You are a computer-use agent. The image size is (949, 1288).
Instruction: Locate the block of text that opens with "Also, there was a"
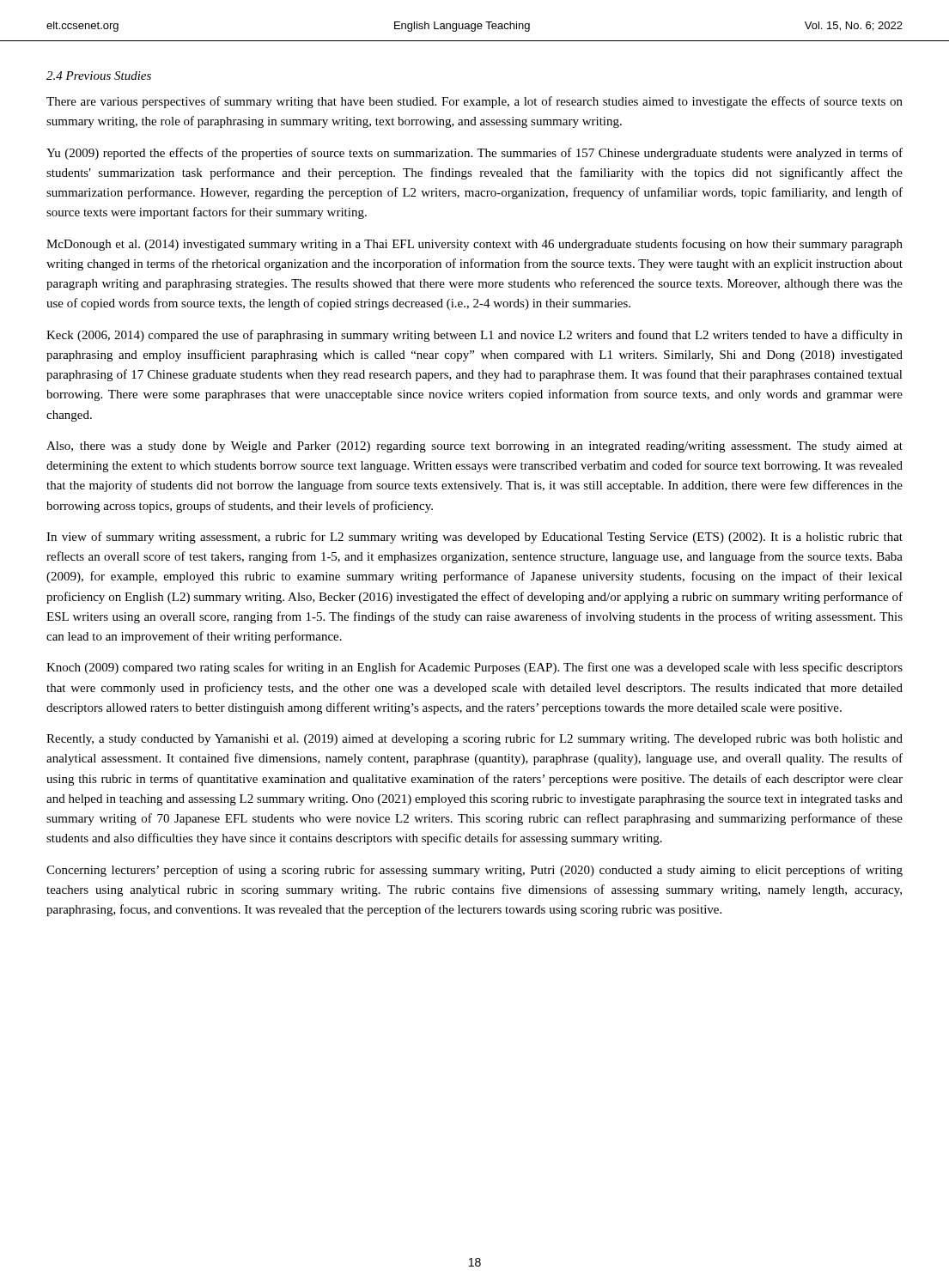coord(474,475)
